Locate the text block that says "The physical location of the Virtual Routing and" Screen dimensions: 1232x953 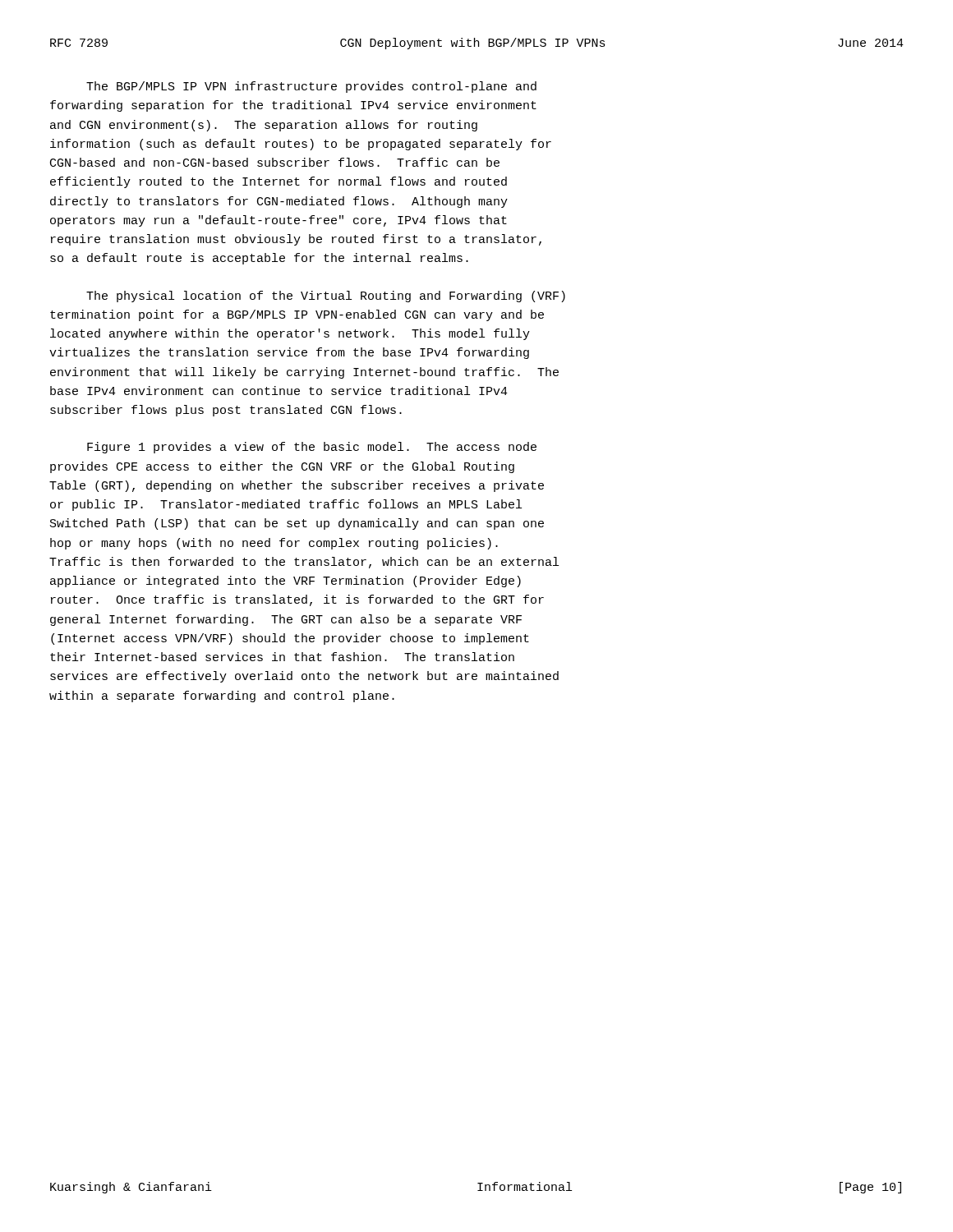point(308,354)
